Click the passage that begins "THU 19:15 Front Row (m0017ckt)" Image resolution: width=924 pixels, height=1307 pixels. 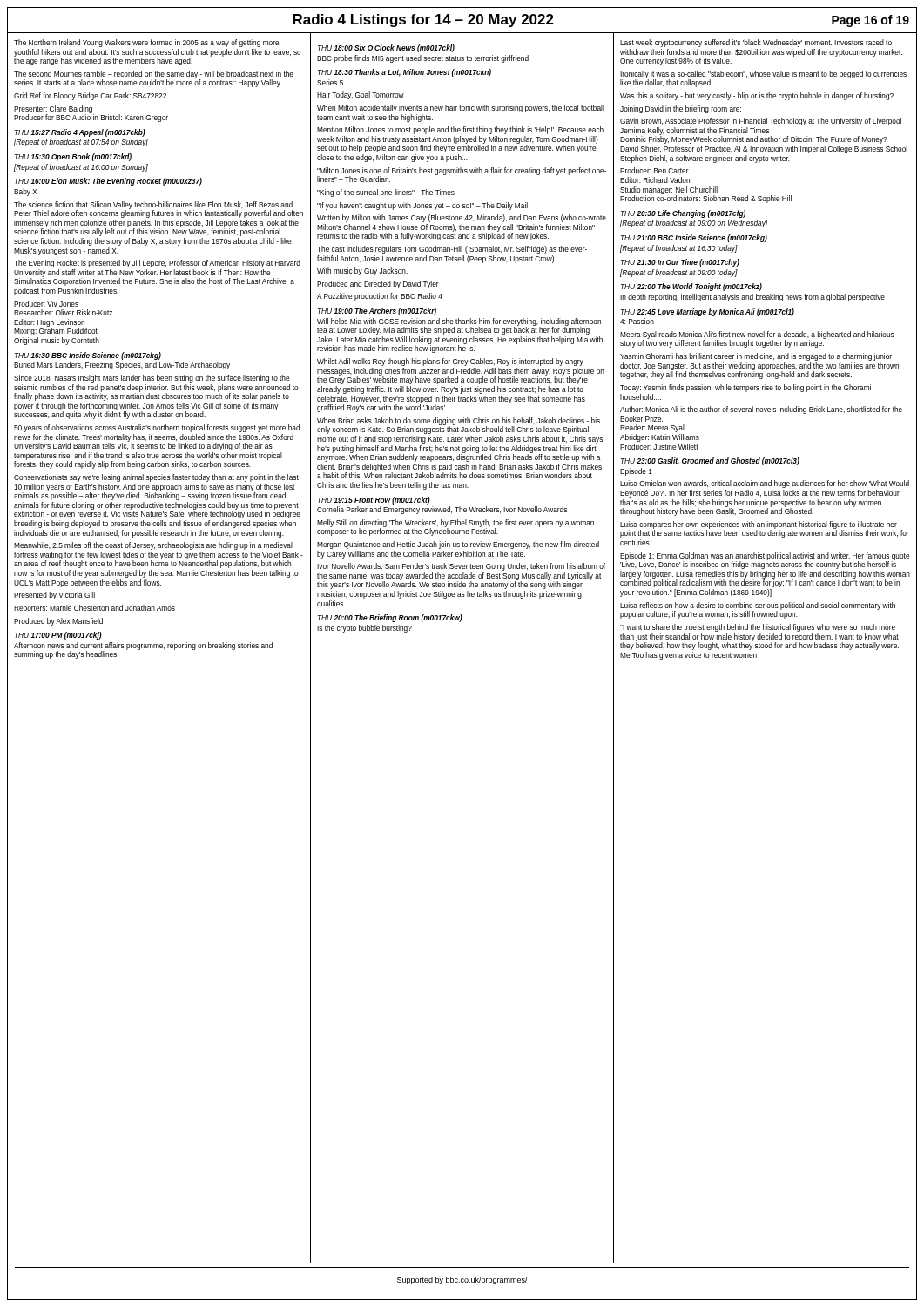tap(462, 552)
